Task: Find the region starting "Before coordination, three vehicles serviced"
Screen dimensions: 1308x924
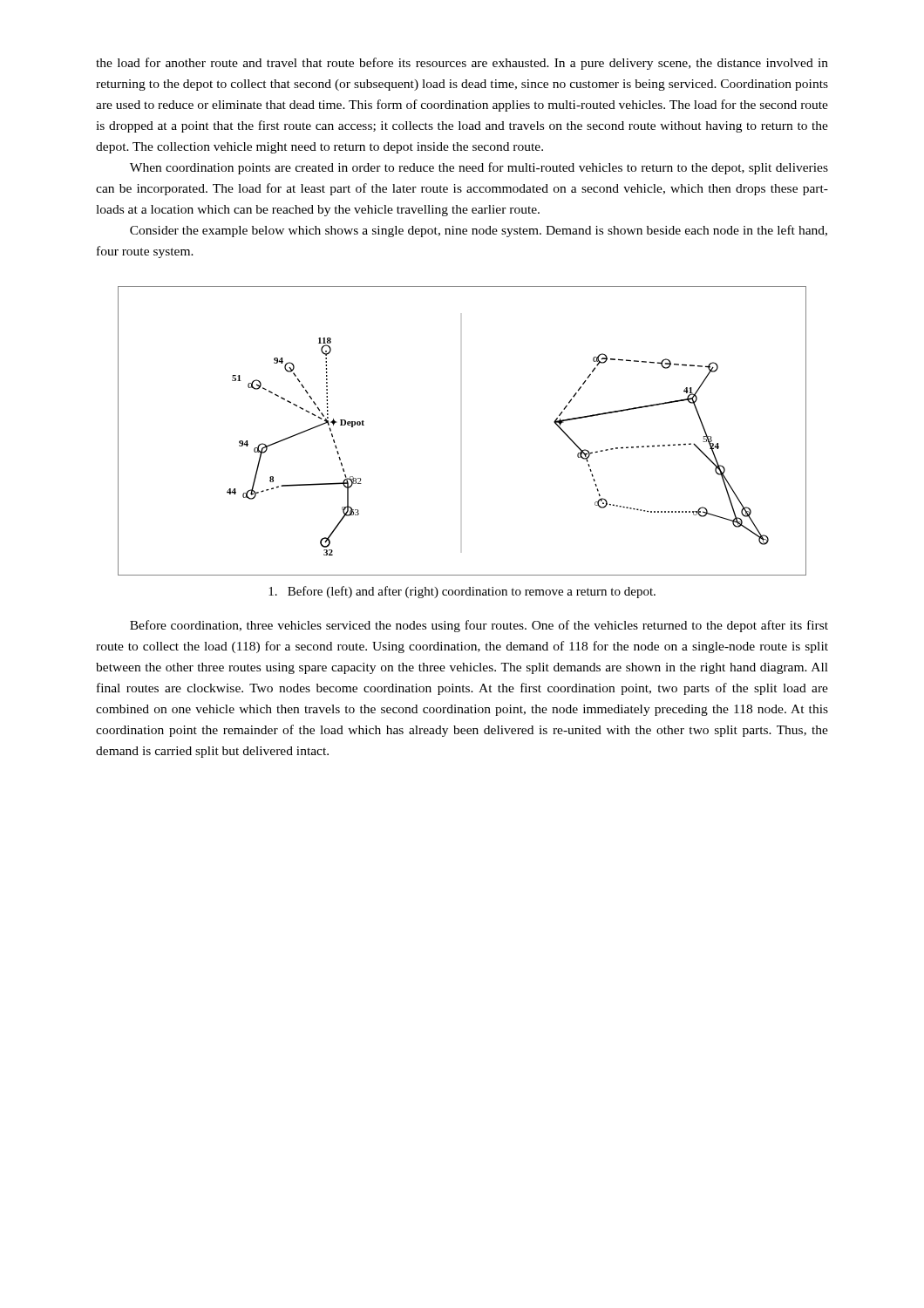Action: tap(462, 688)
